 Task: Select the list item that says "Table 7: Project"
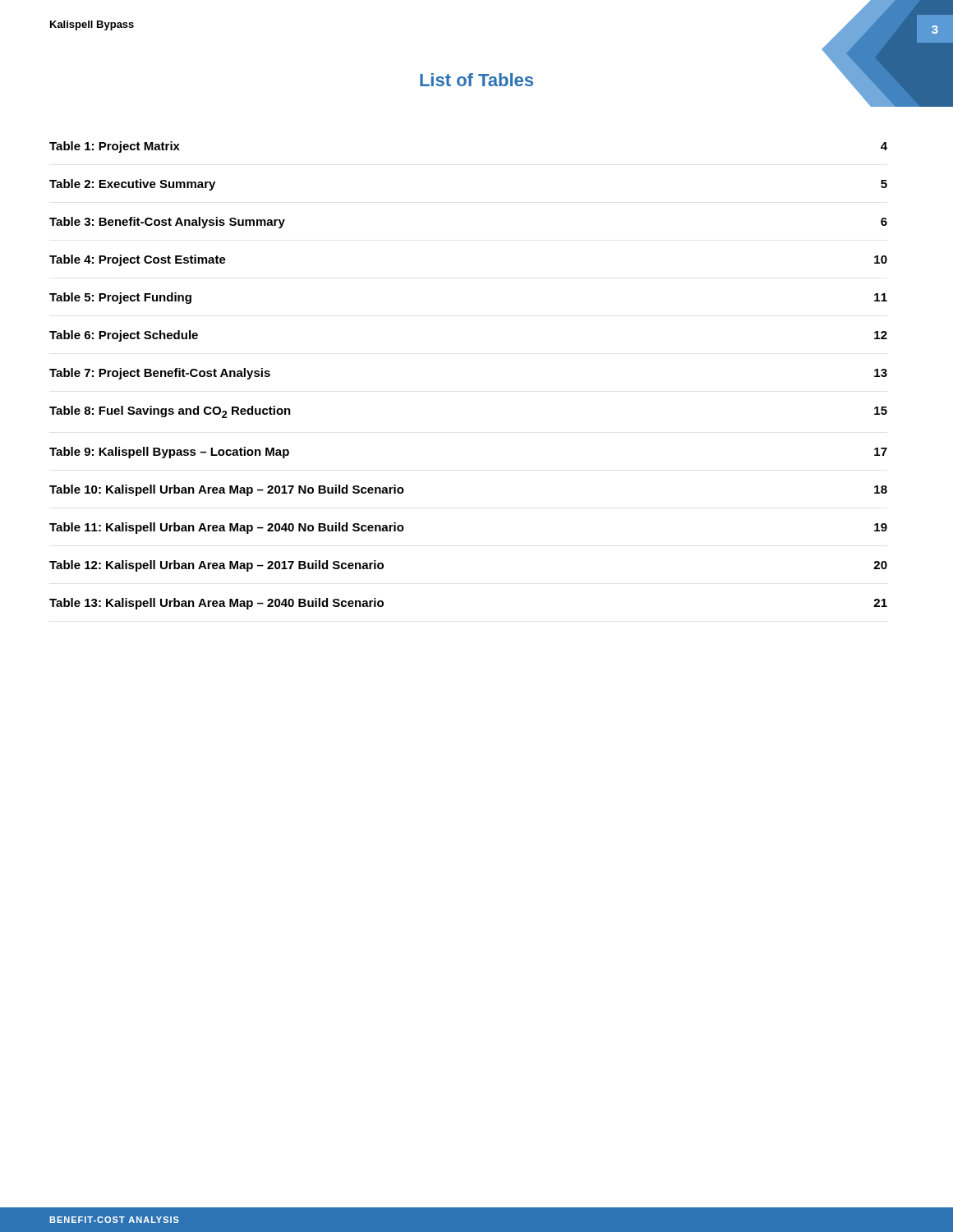[156, 373]
